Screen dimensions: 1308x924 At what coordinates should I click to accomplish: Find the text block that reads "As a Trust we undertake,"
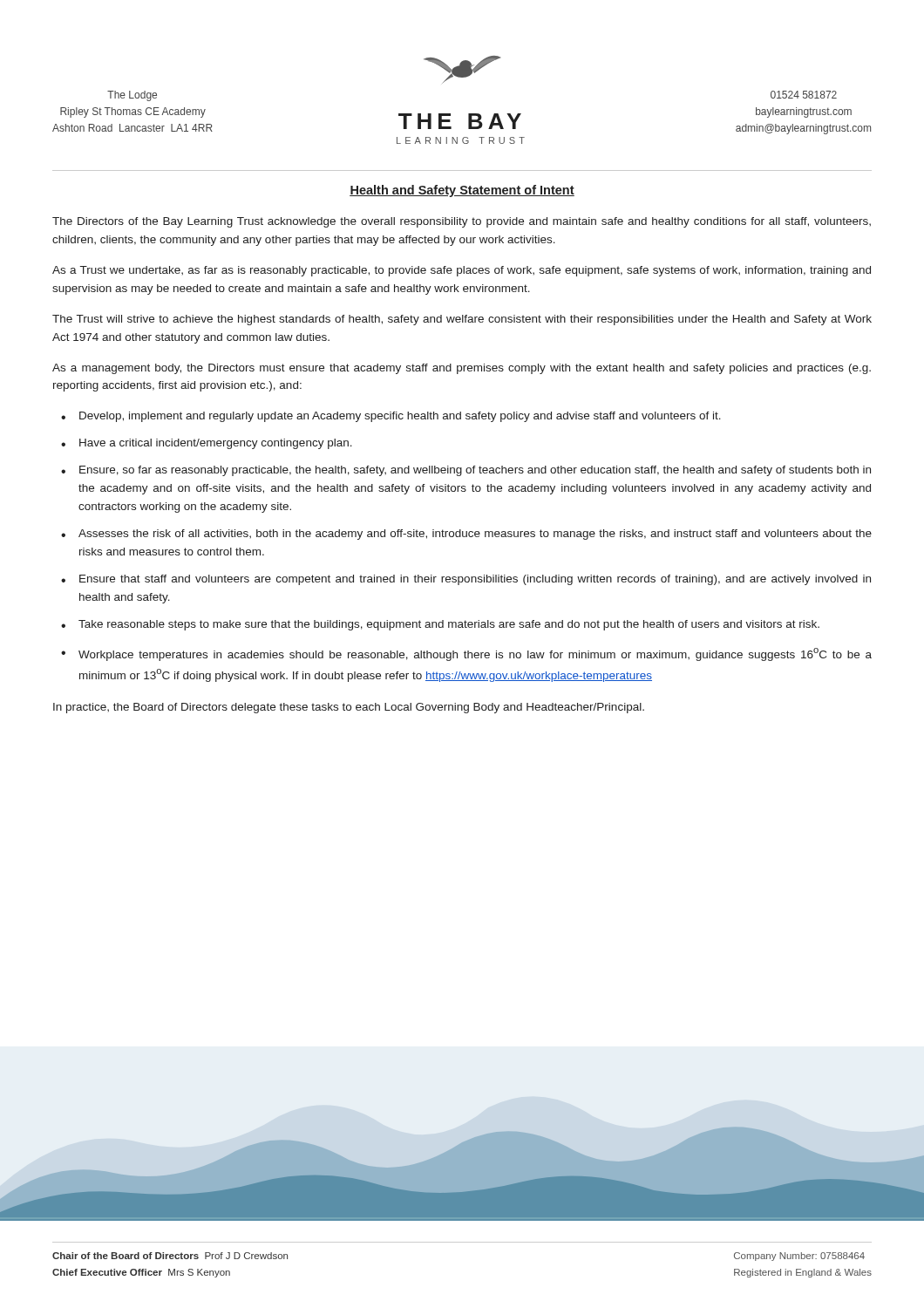pos(462,279)
